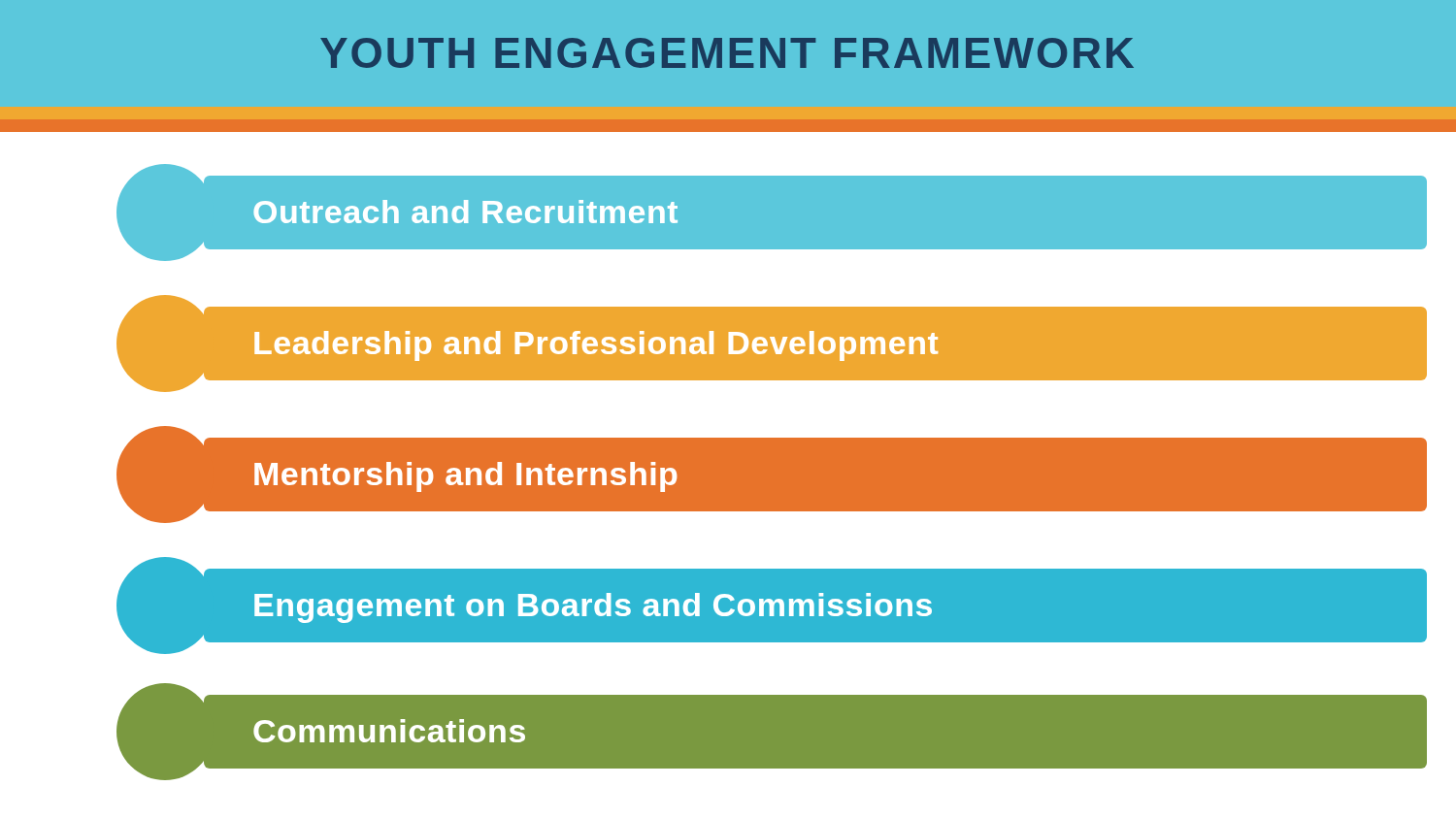Viewport: 1456px width, 819px height.
Task: Click on the passage starting "Outreach and Recruitment"
Action: tap(815, 175)
